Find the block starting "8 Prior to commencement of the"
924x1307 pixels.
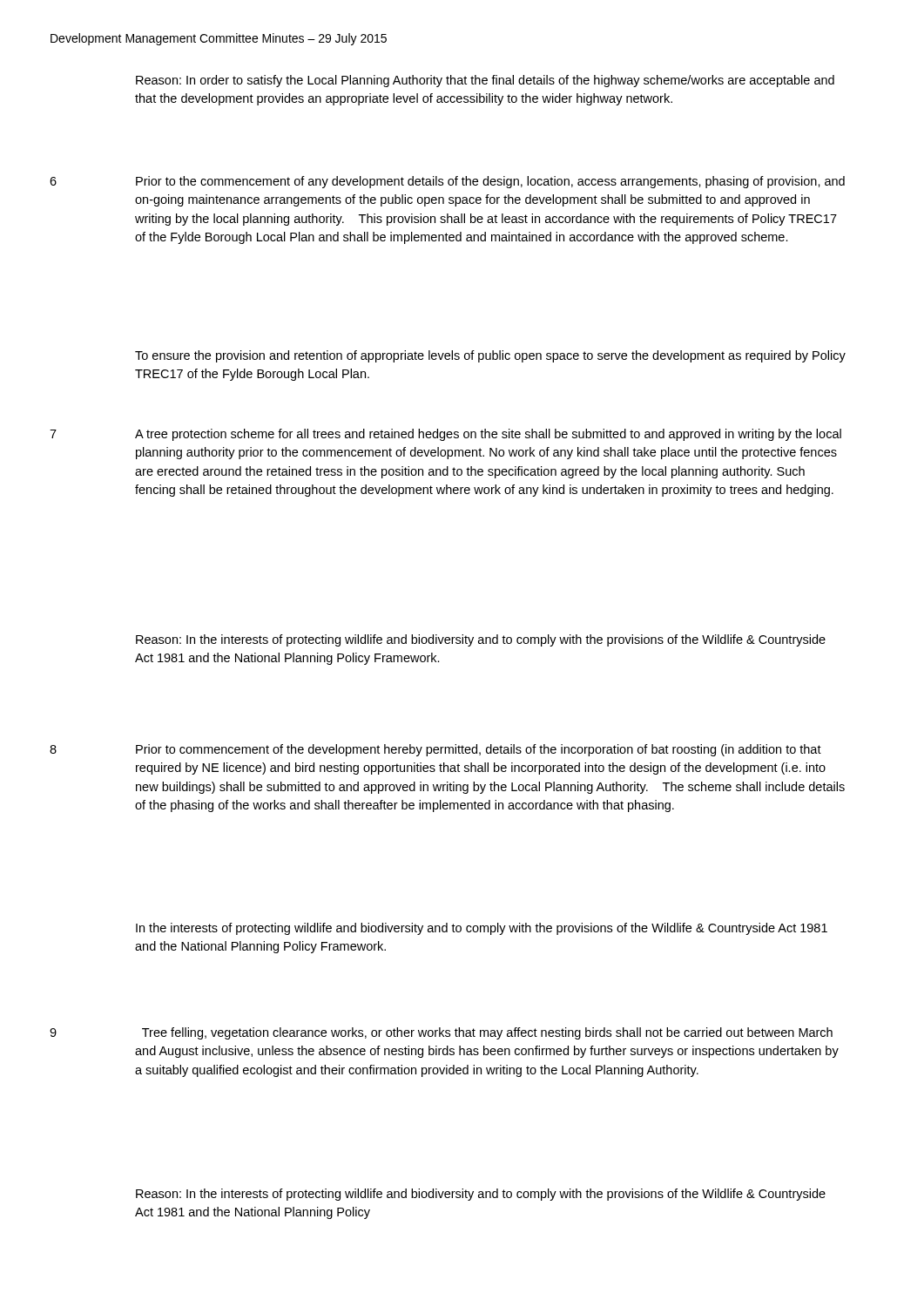coord(448,778)
